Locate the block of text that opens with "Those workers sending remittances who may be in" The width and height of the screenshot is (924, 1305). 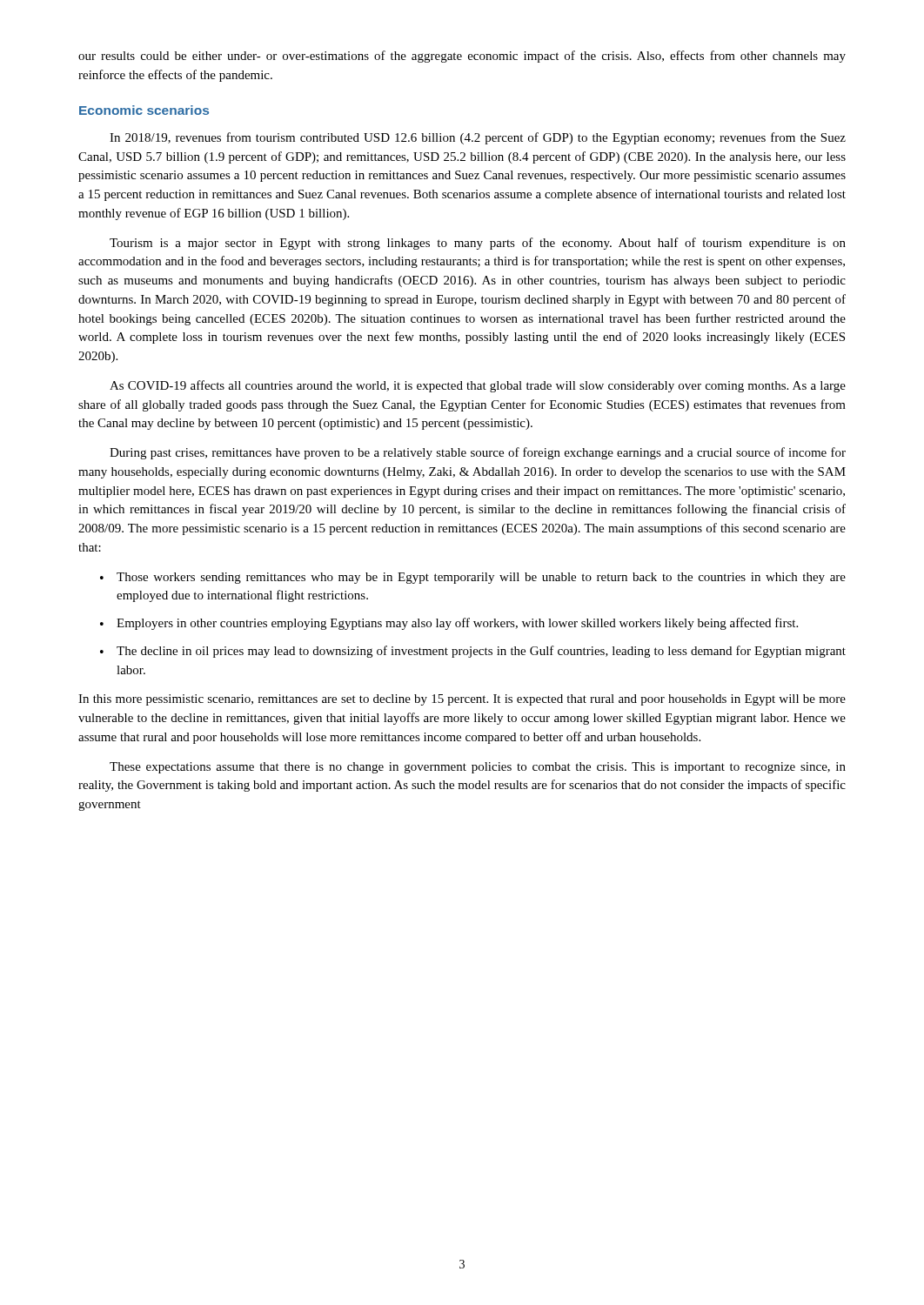click(x=481, y=586)
